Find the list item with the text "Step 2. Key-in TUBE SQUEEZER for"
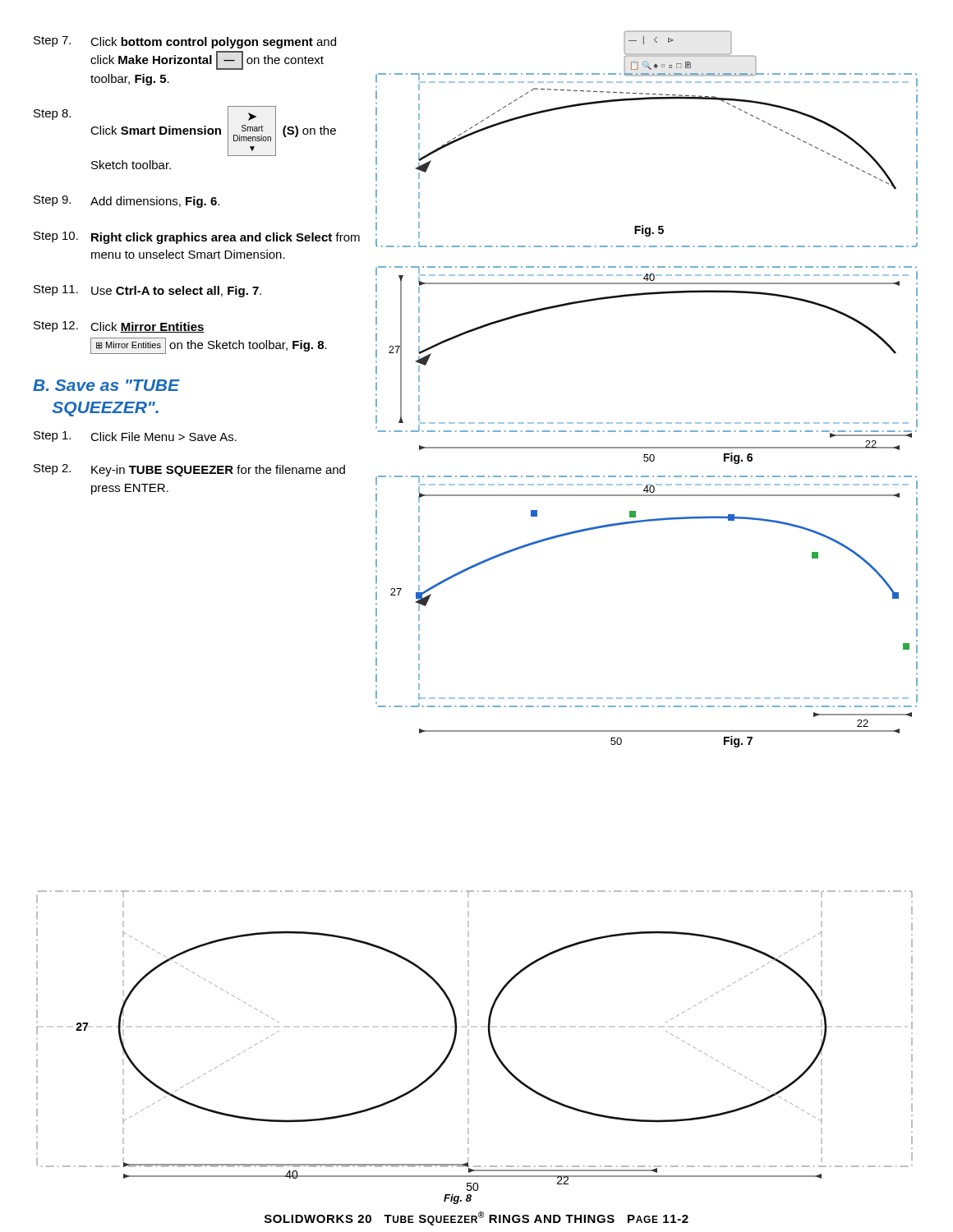 click(x=197, y=479)
